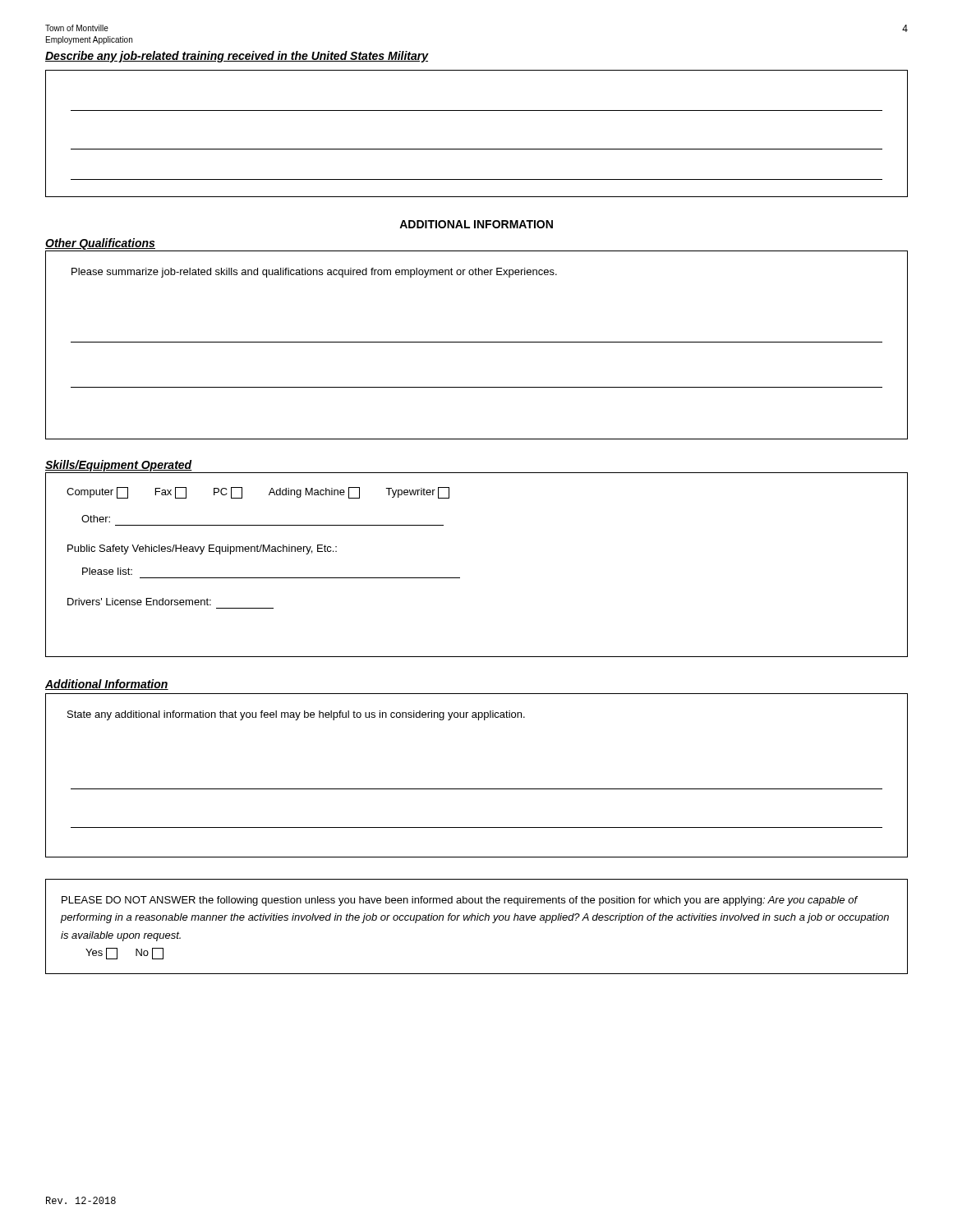
Task: Point to the text block starting "Computer Fax PC Adding Machine Typewriter Other:"
Action: click(263, 548)
